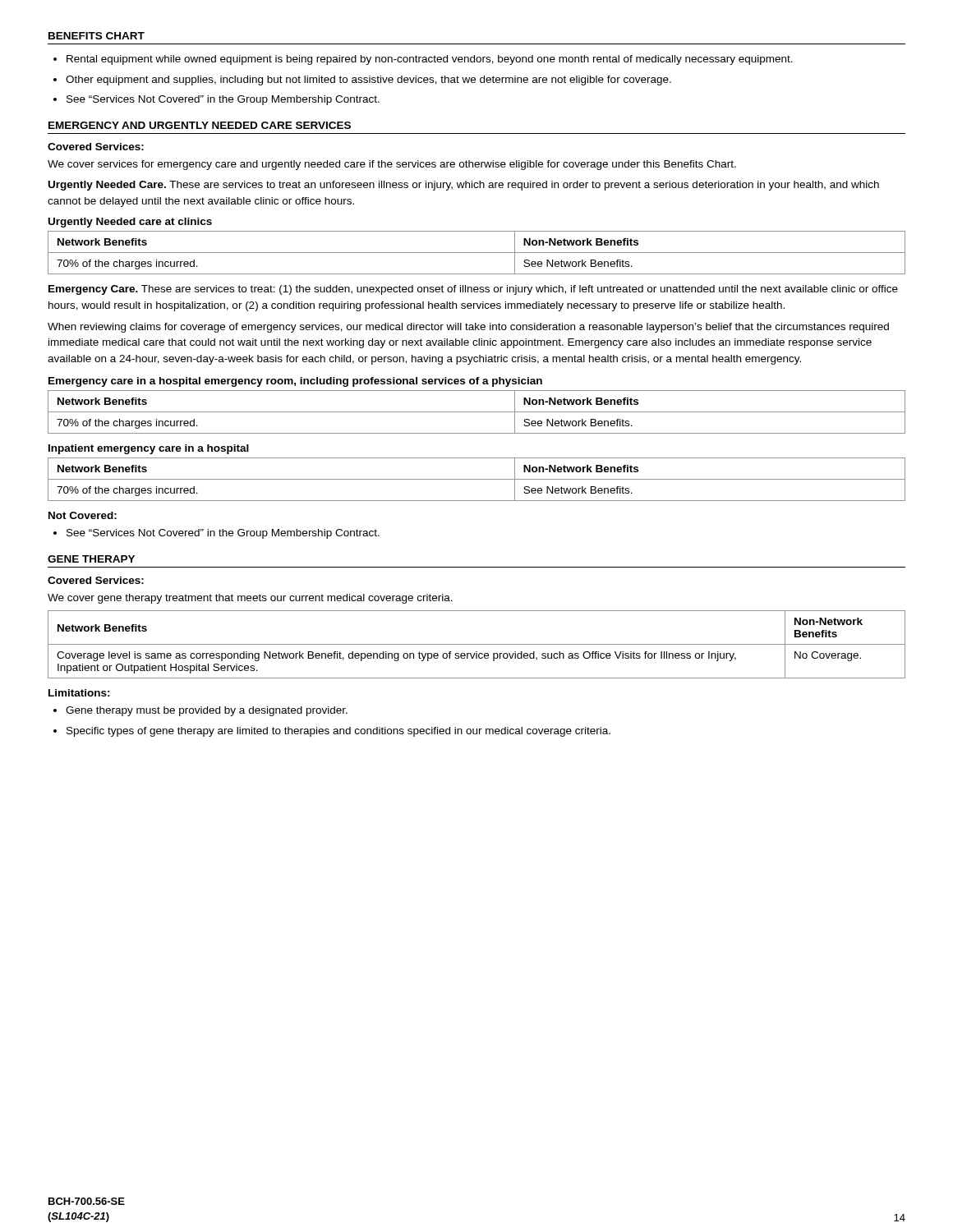Locate the list item with the text "Gene therapy must be provided"

click(x=476, y=721)
